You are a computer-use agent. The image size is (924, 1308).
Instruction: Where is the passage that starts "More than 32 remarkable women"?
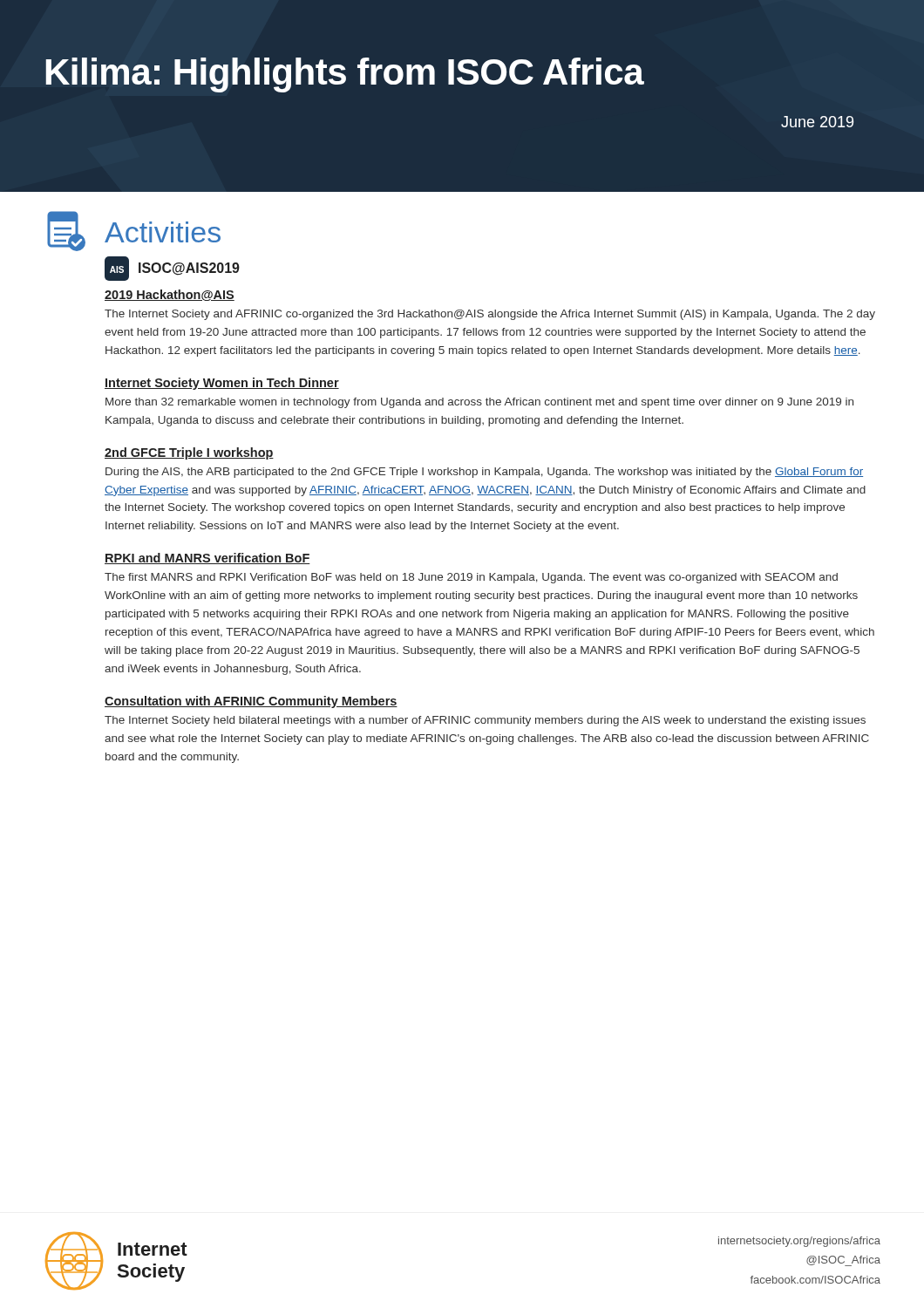(x=492, y=411)
